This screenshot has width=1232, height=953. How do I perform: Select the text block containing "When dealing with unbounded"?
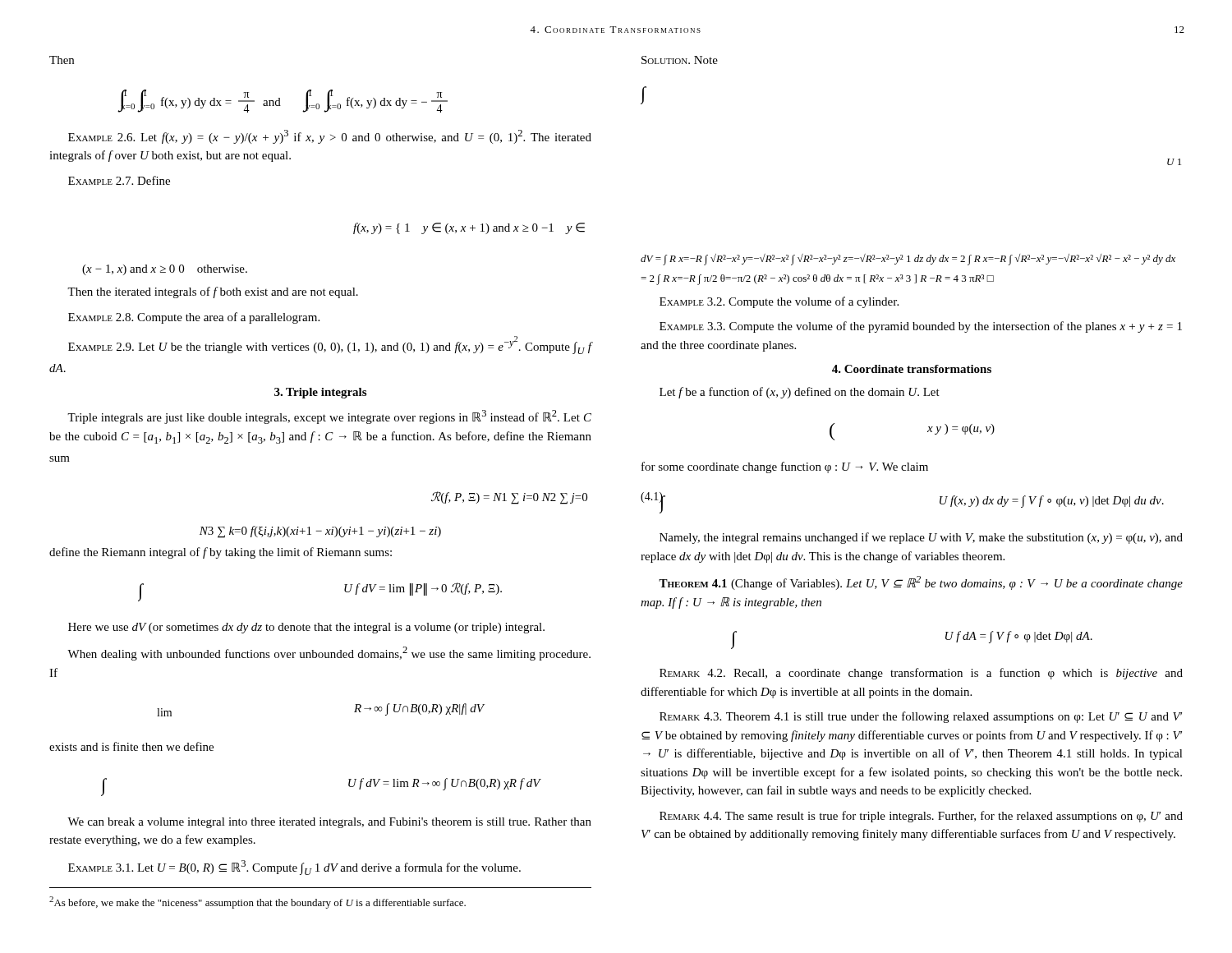pos(320,662)
